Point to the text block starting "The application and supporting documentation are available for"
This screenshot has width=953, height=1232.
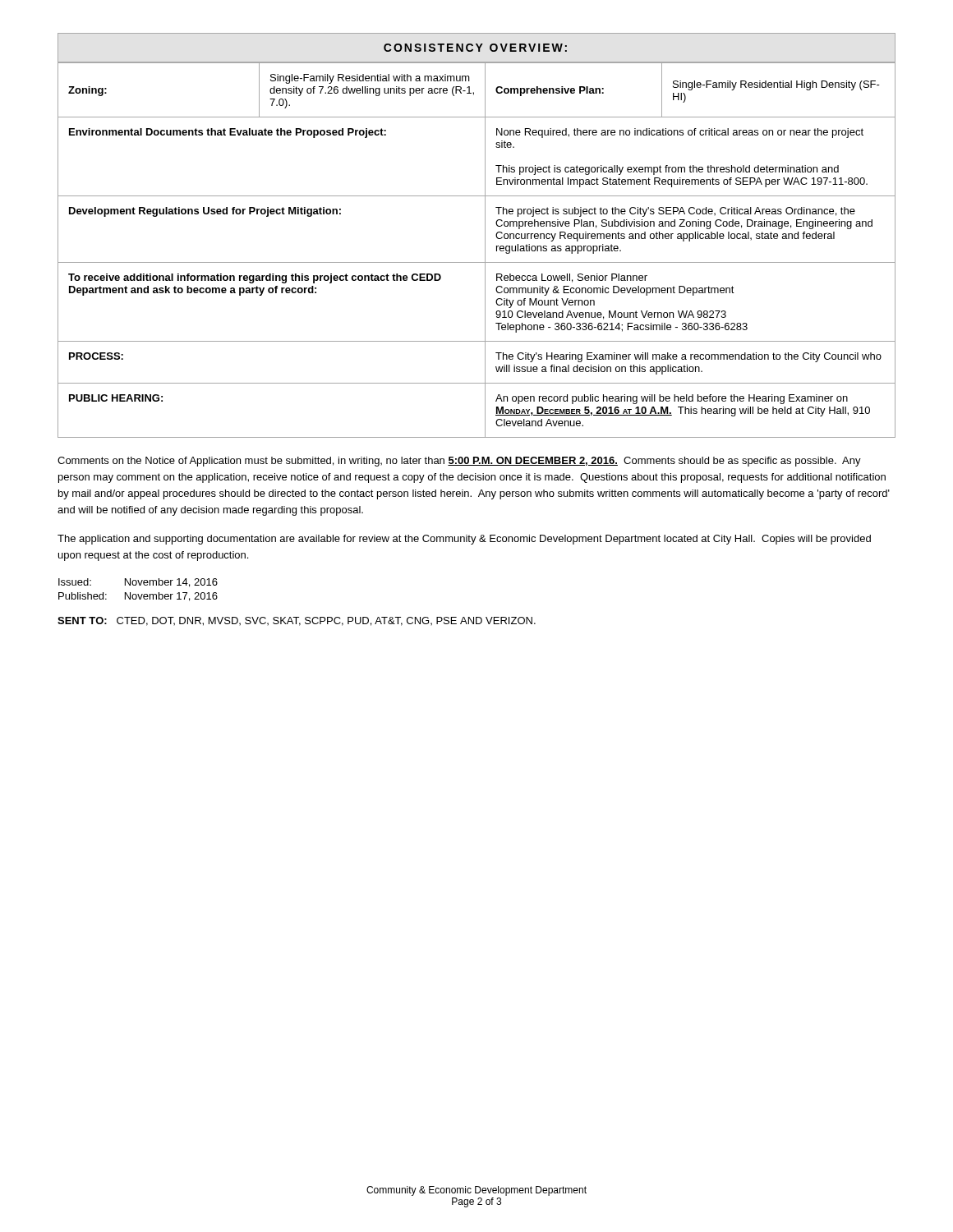coord(464,546)
